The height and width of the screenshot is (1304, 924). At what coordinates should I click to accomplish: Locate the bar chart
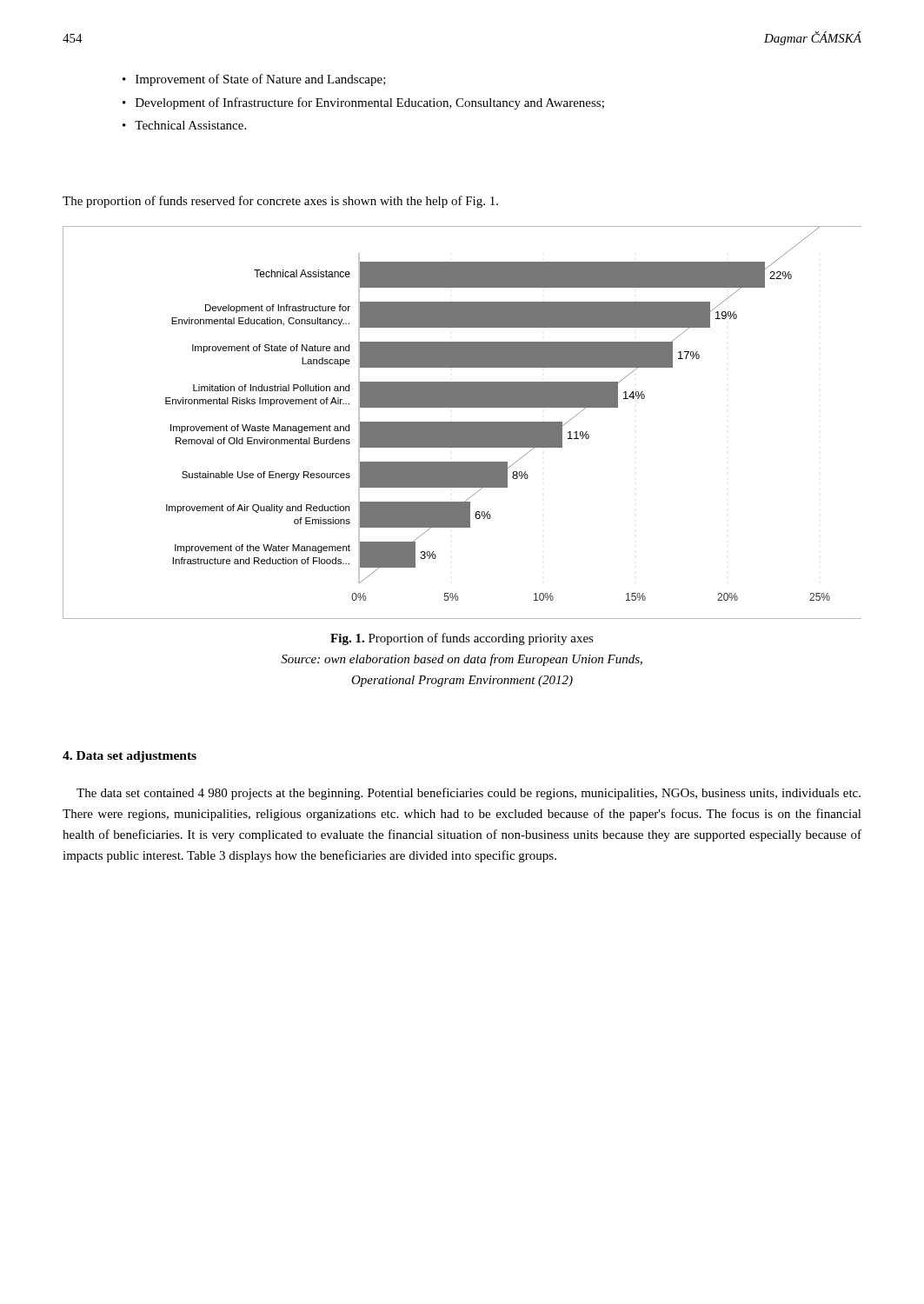click(462, 422)
